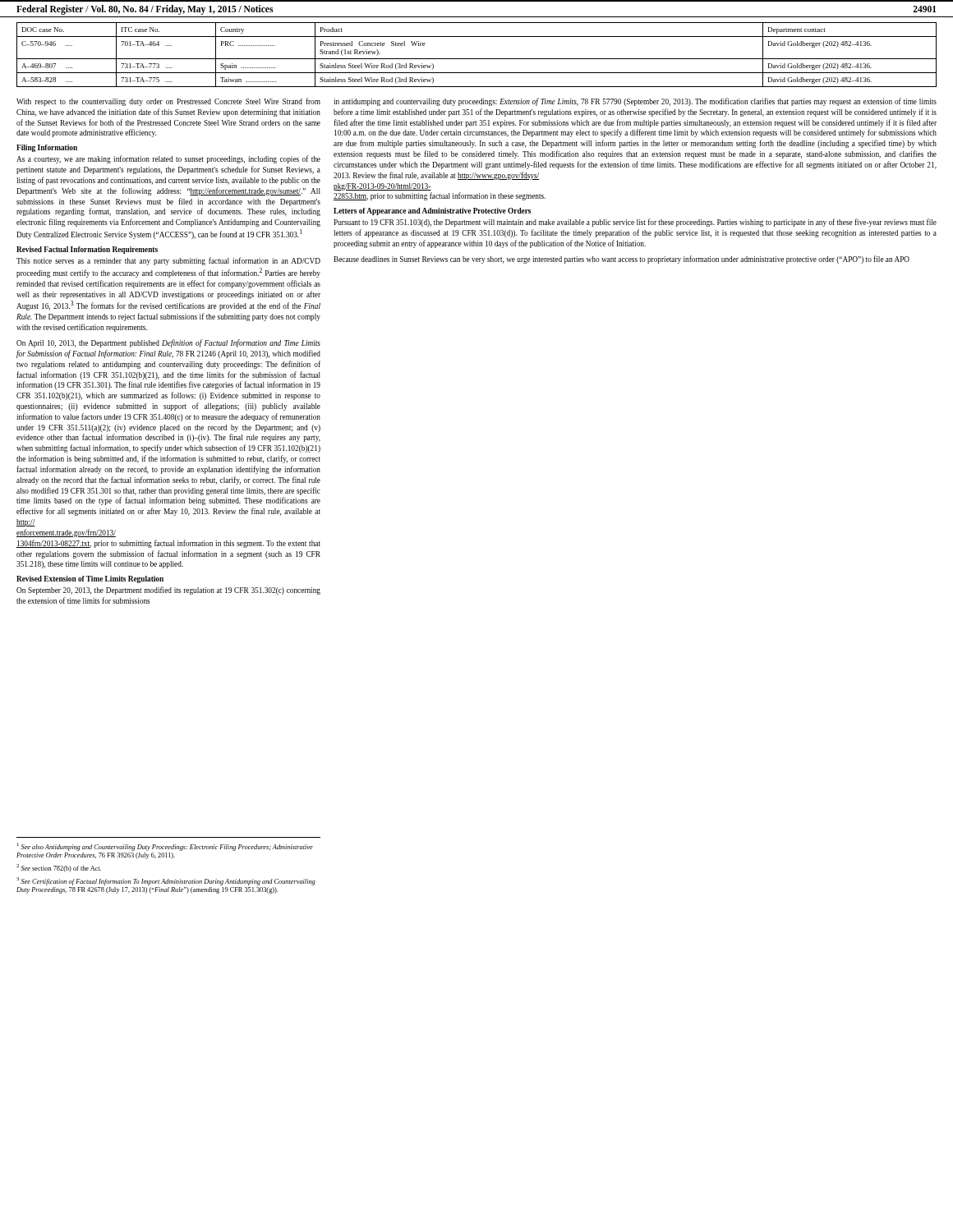Screen dimensions: 1232x953
Task: Click on the text block starting "On April 10,"
Action: coord(168,454)
